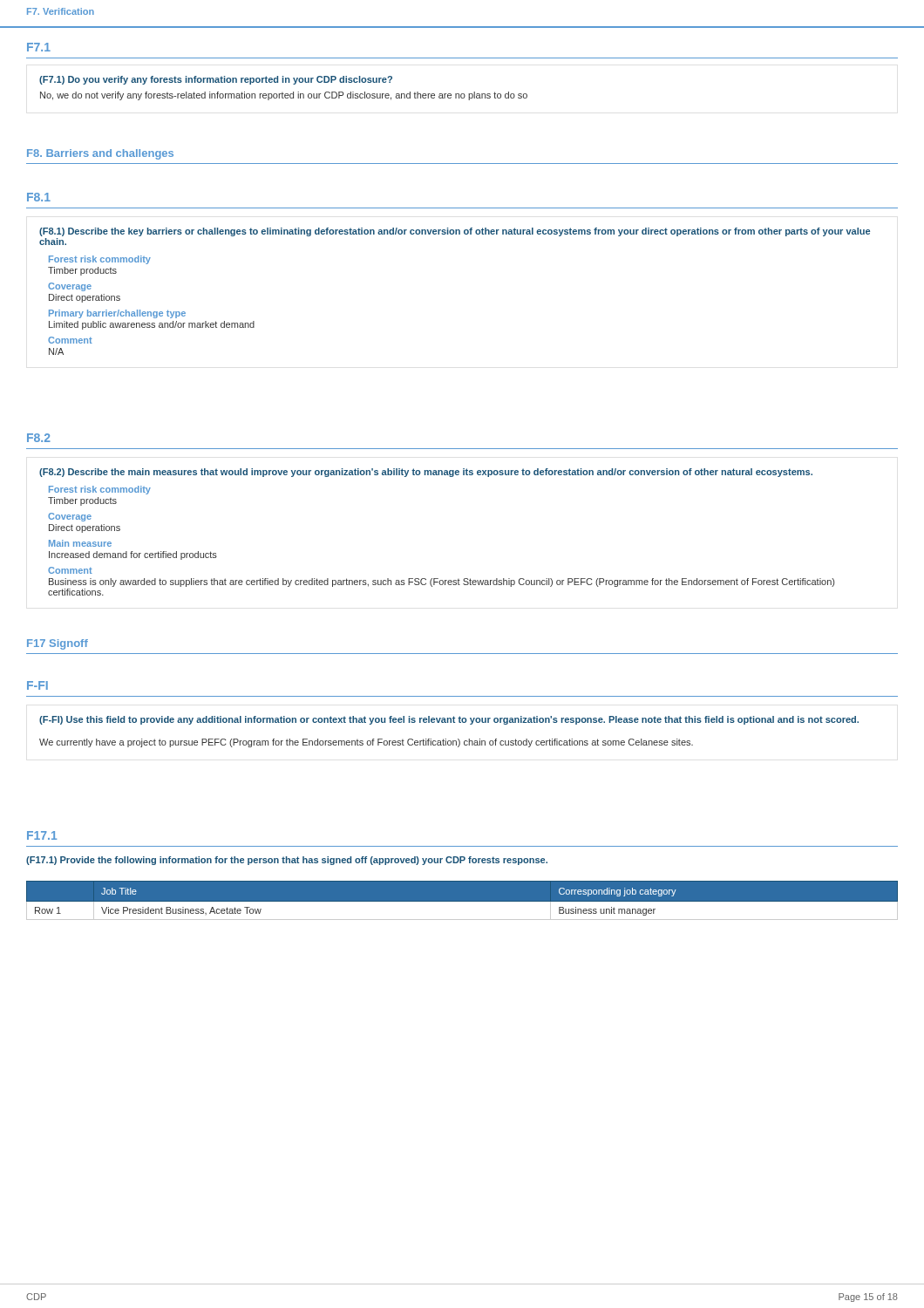Click a table
Screen dimensions: 1308x924
point(462,900)
